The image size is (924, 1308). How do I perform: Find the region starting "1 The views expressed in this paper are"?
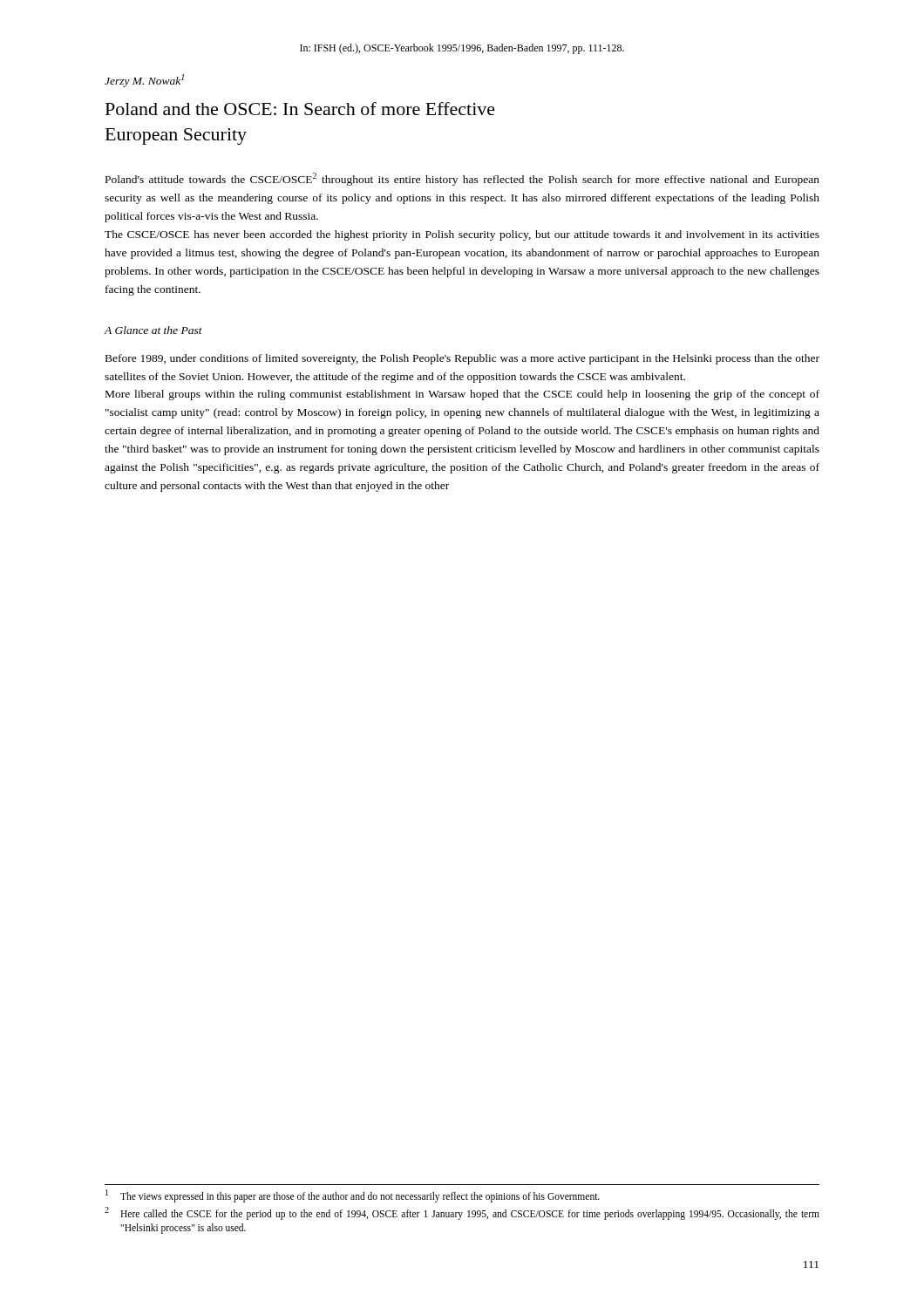462,1212
